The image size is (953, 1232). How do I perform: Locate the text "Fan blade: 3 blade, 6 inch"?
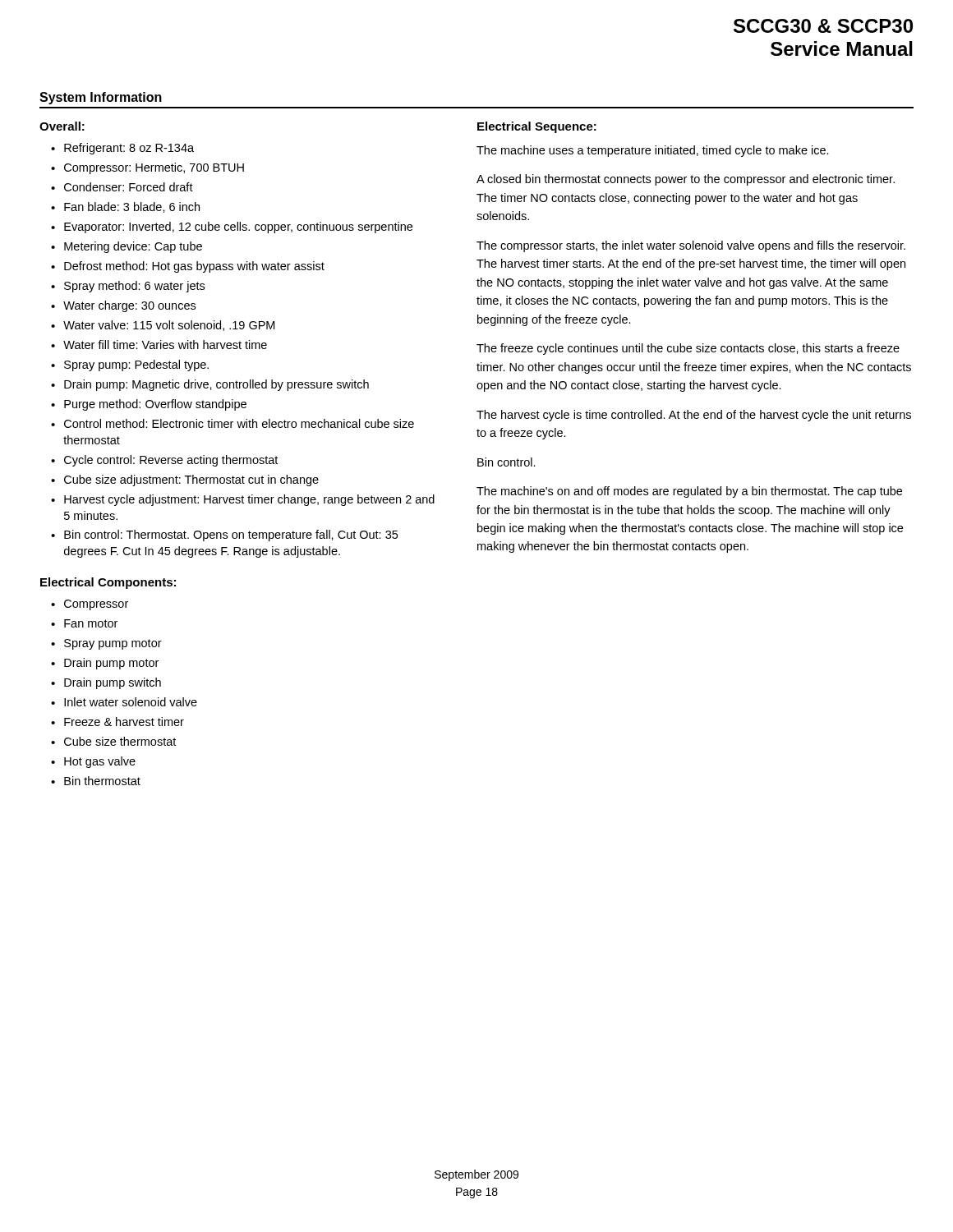pos(132,207)
